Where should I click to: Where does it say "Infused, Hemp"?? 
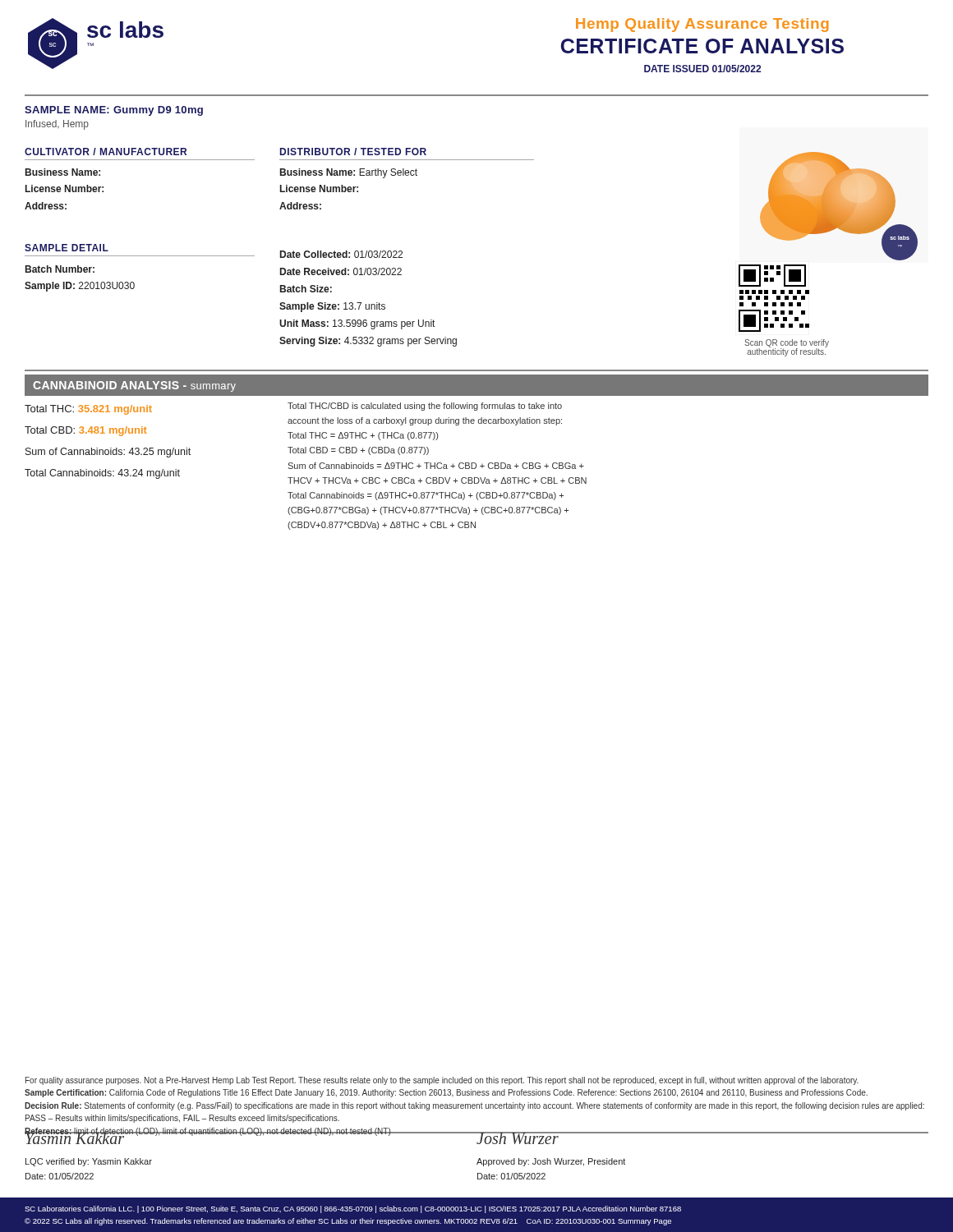(57, 124)
